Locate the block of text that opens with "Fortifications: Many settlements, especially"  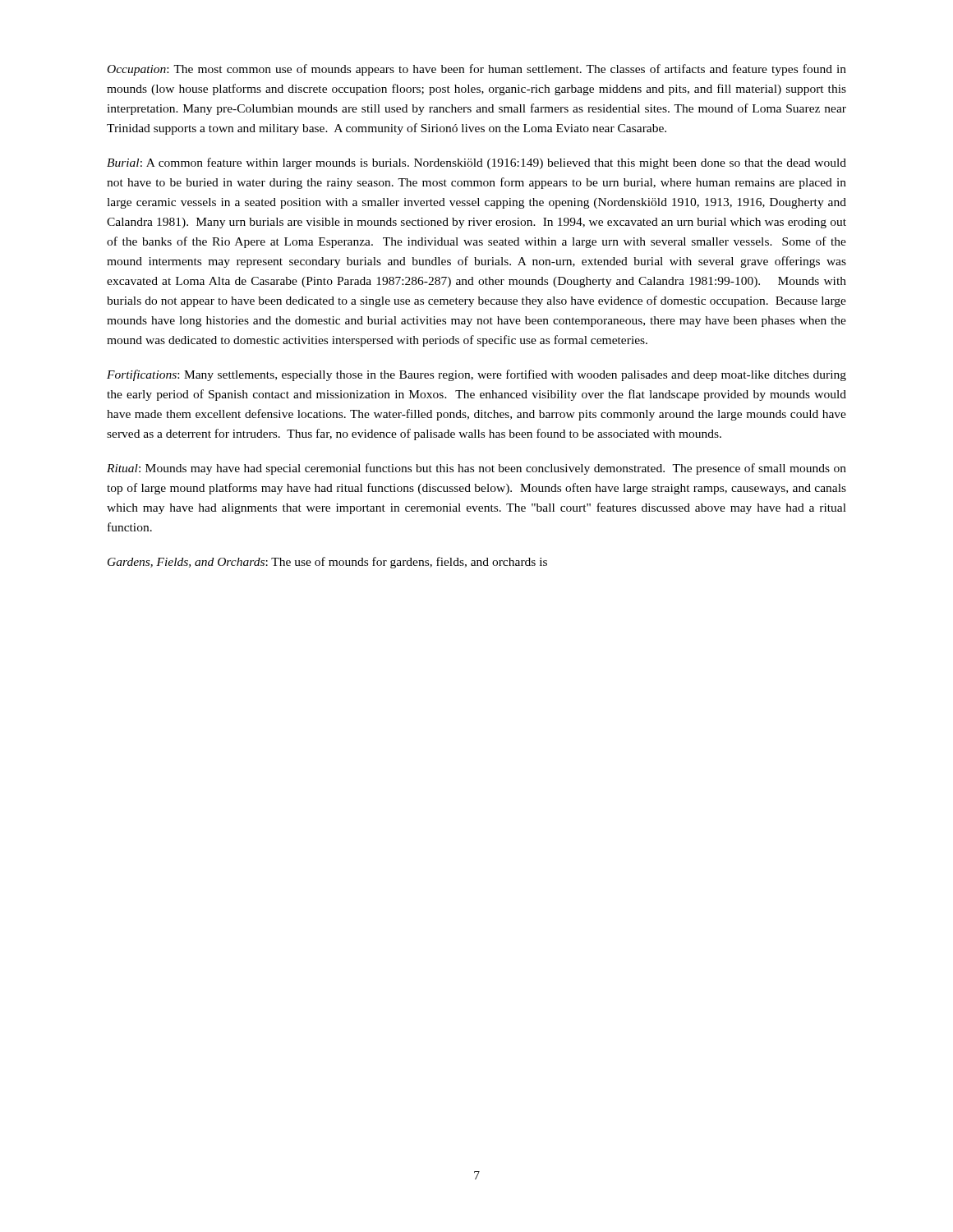pos(476,404)
